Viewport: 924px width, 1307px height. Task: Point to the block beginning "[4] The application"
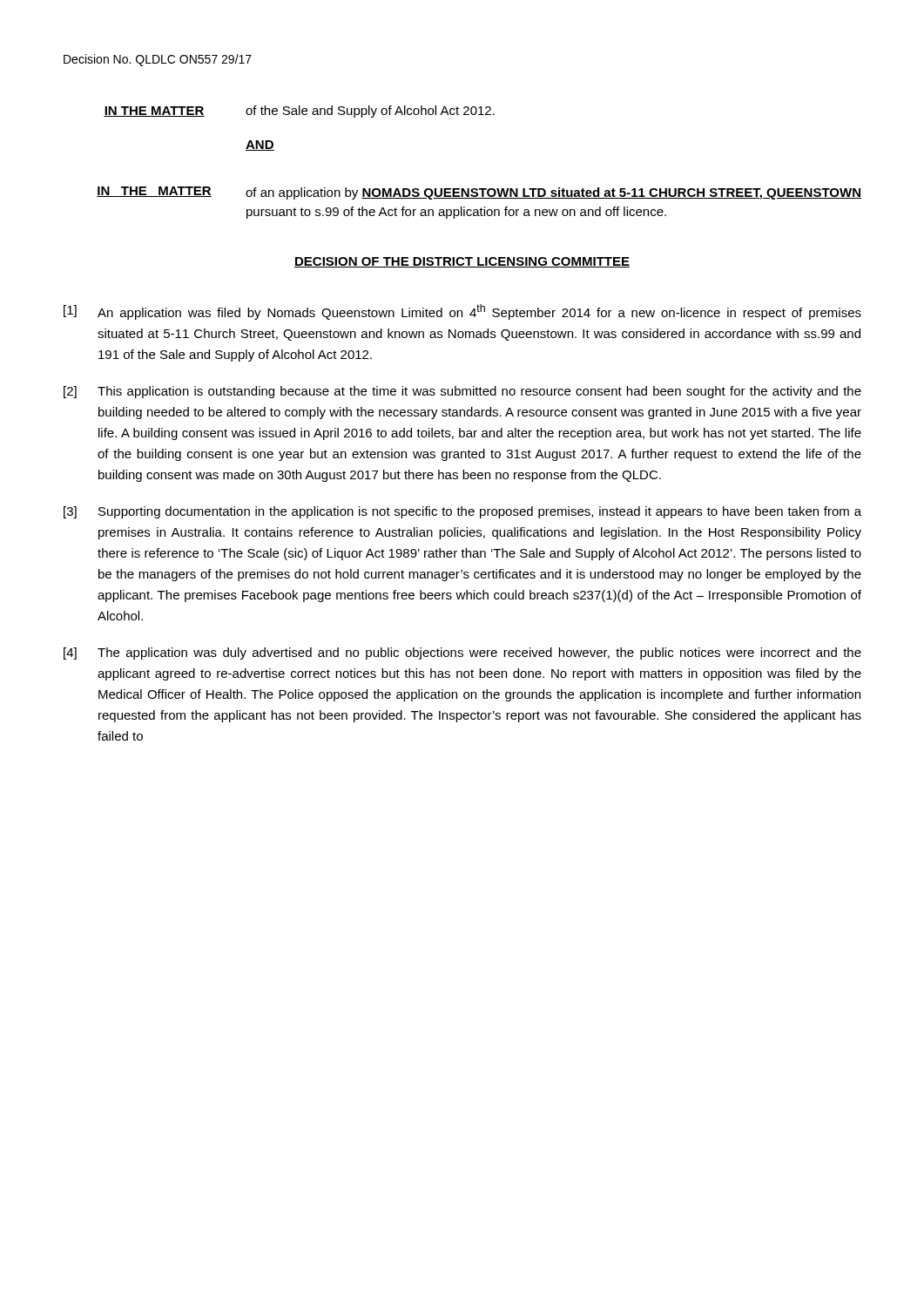point(462,694)
